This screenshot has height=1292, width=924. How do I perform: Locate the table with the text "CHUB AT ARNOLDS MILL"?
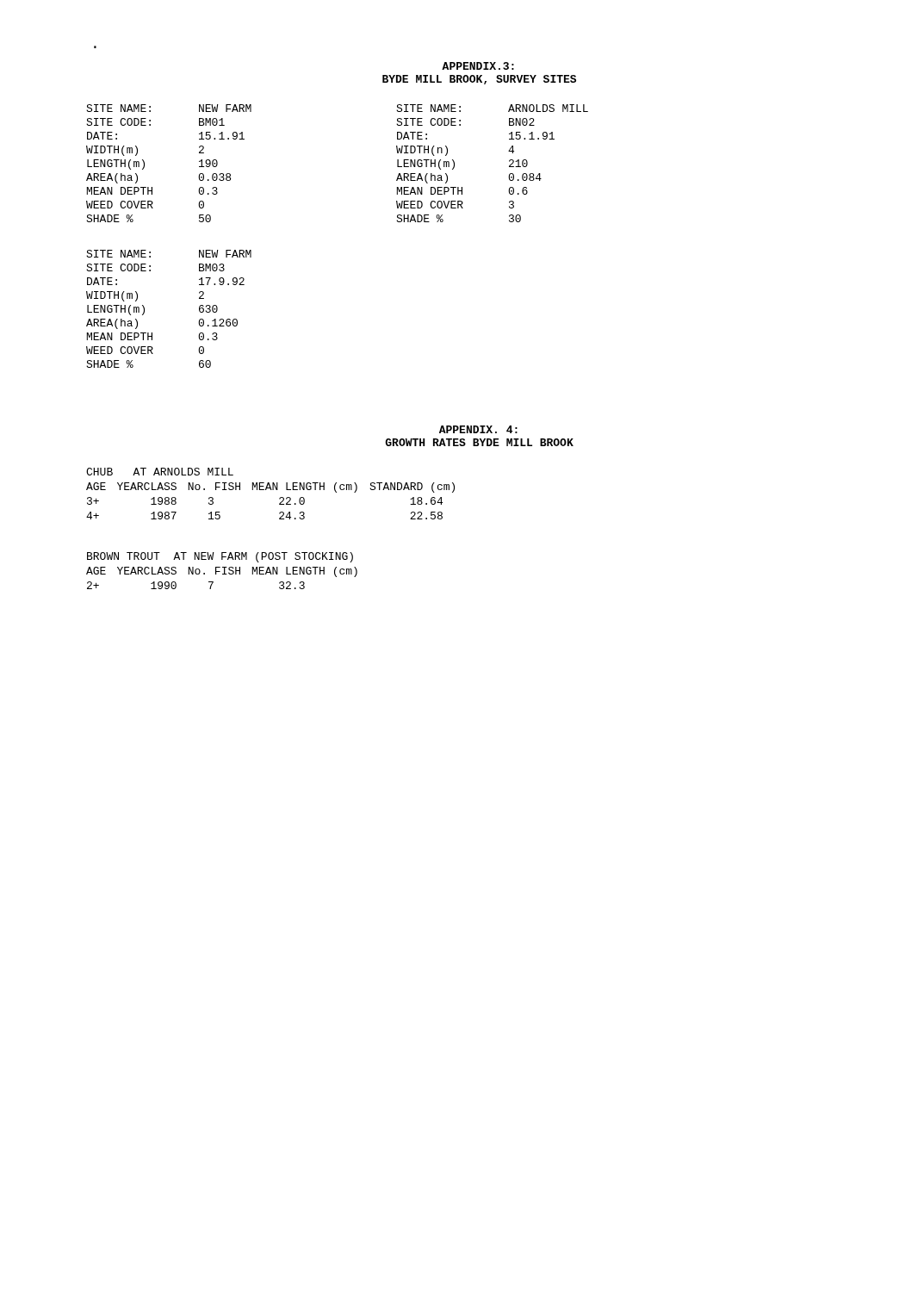click(479, 494)
